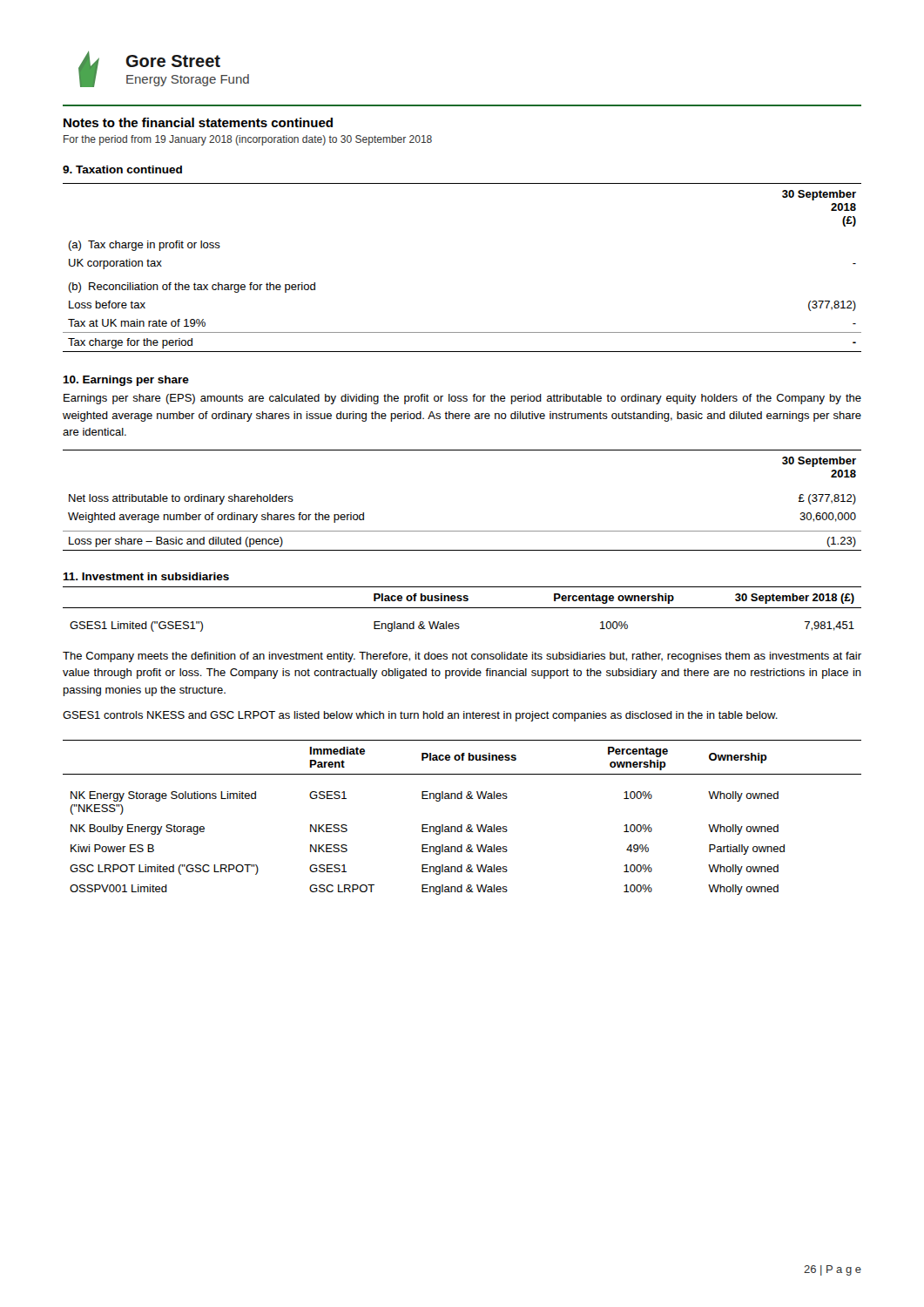Where does it say "11. Investment in subsidiaries"?

coord(146,576)
